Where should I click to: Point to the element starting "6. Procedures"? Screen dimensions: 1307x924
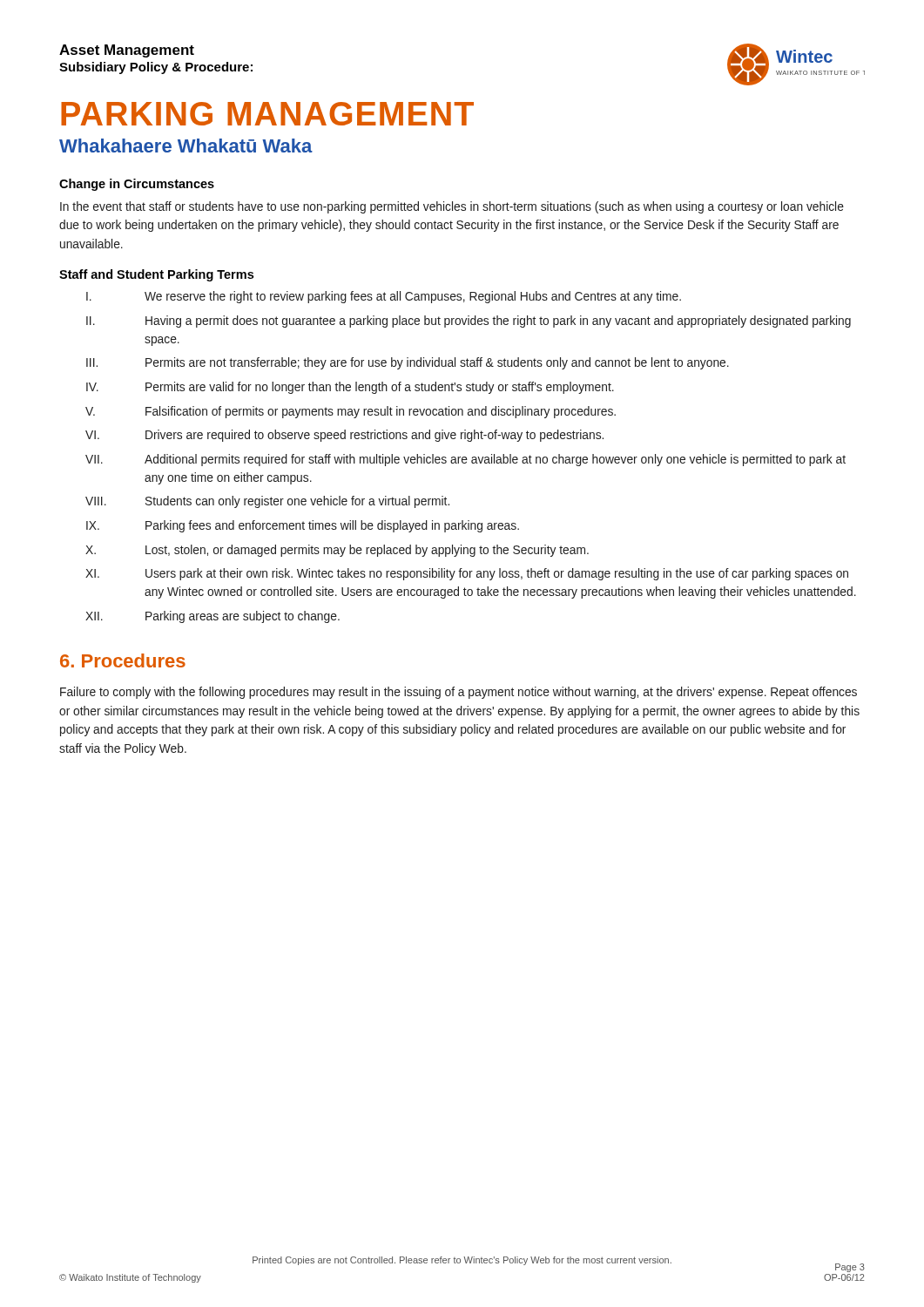click(x=123, y=661)
